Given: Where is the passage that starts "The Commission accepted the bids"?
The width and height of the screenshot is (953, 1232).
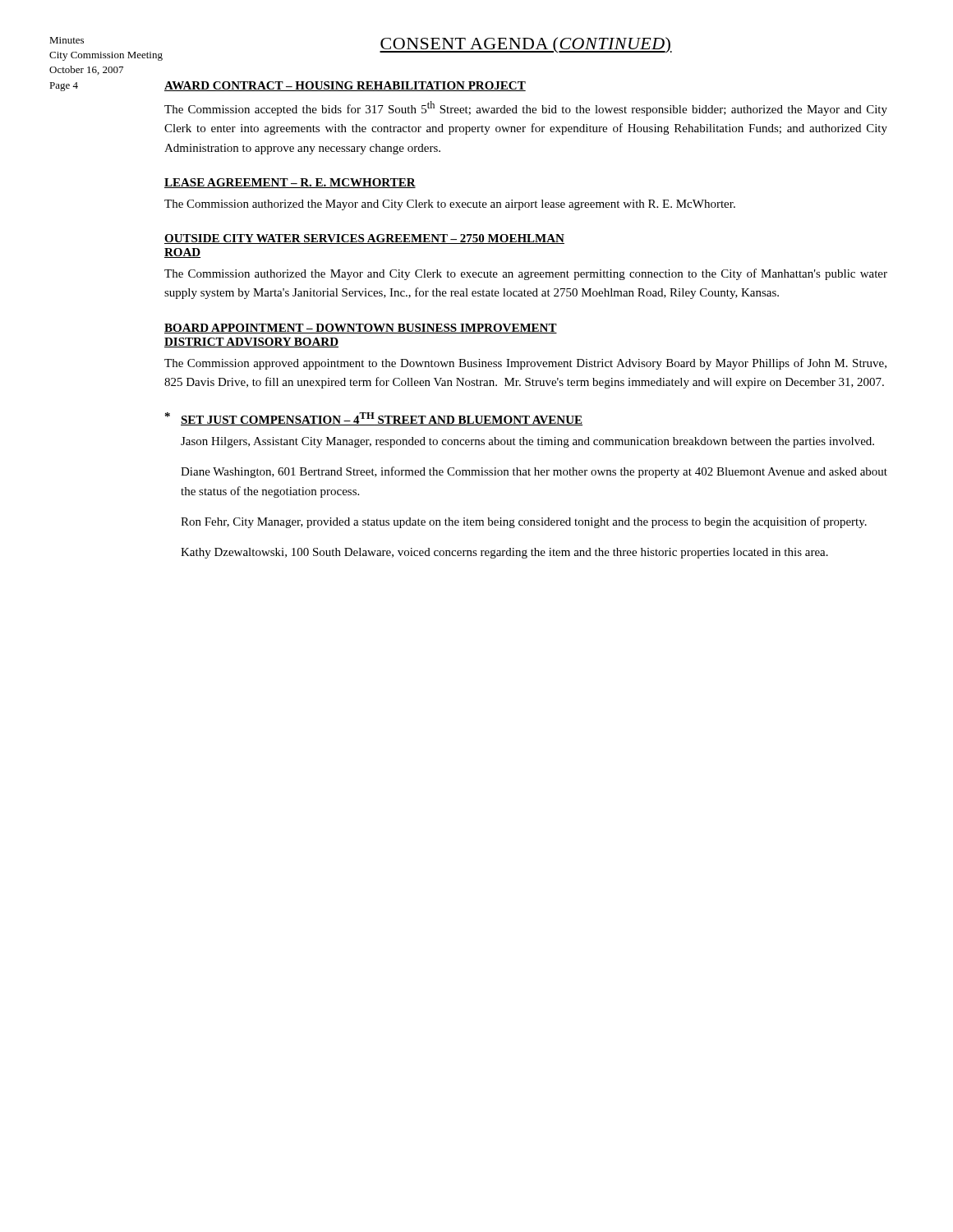Looking at the screenshot, I should tap(526, 127).
